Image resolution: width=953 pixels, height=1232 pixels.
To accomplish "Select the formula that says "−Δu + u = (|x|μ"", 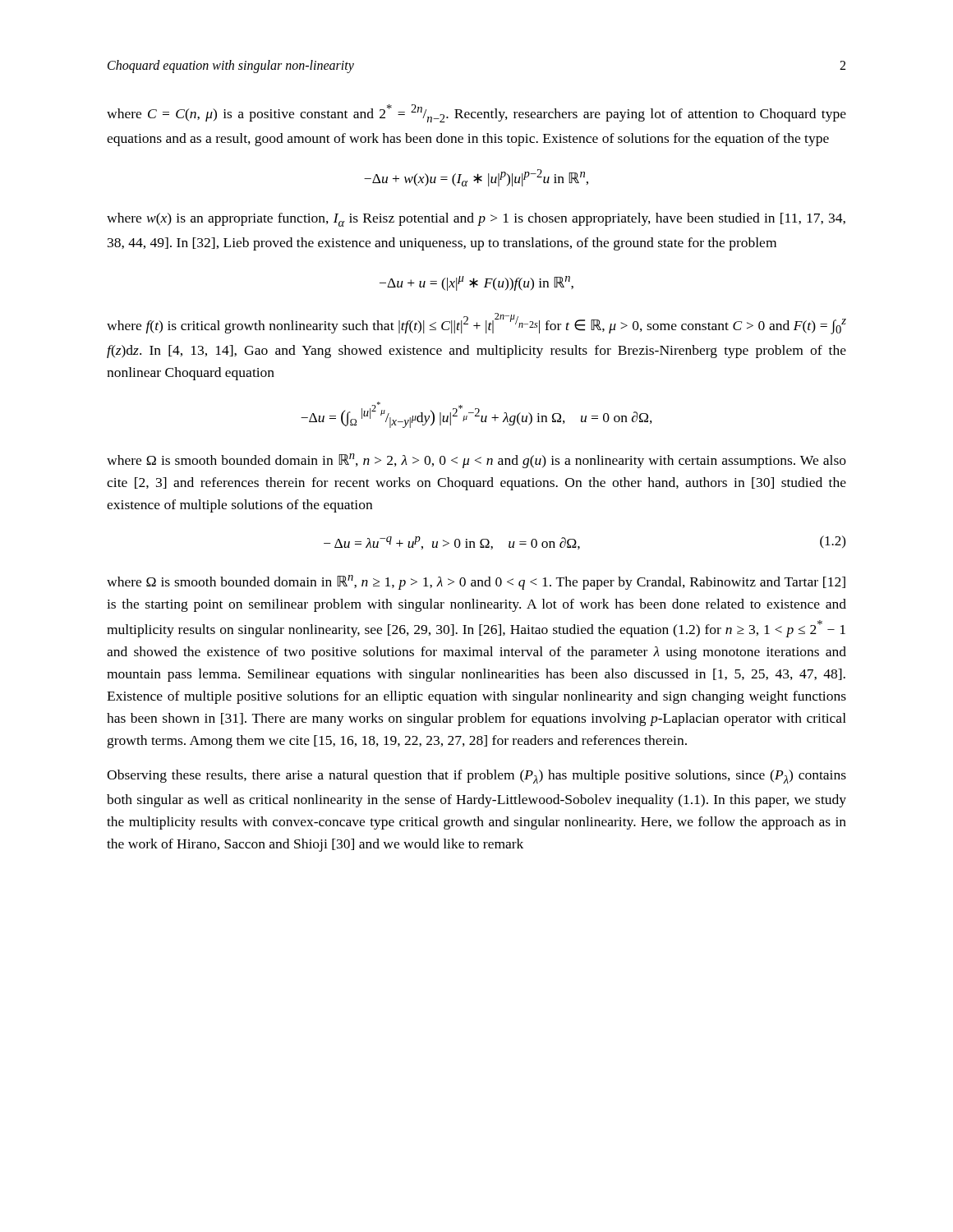I will 476,281.
